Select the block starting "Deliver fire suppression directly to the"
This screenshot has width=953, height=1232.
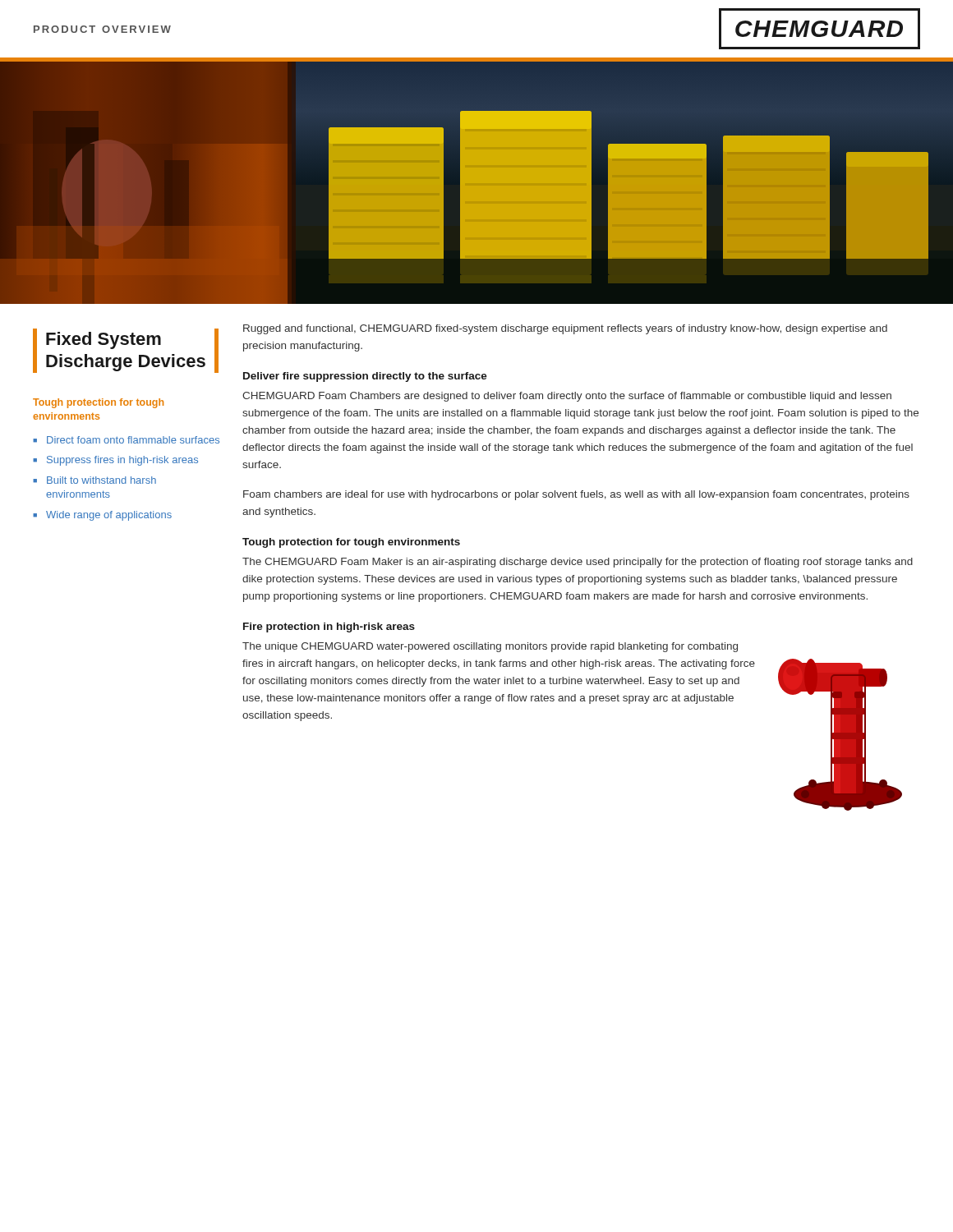pyautogui.click(x=365, y=376)
